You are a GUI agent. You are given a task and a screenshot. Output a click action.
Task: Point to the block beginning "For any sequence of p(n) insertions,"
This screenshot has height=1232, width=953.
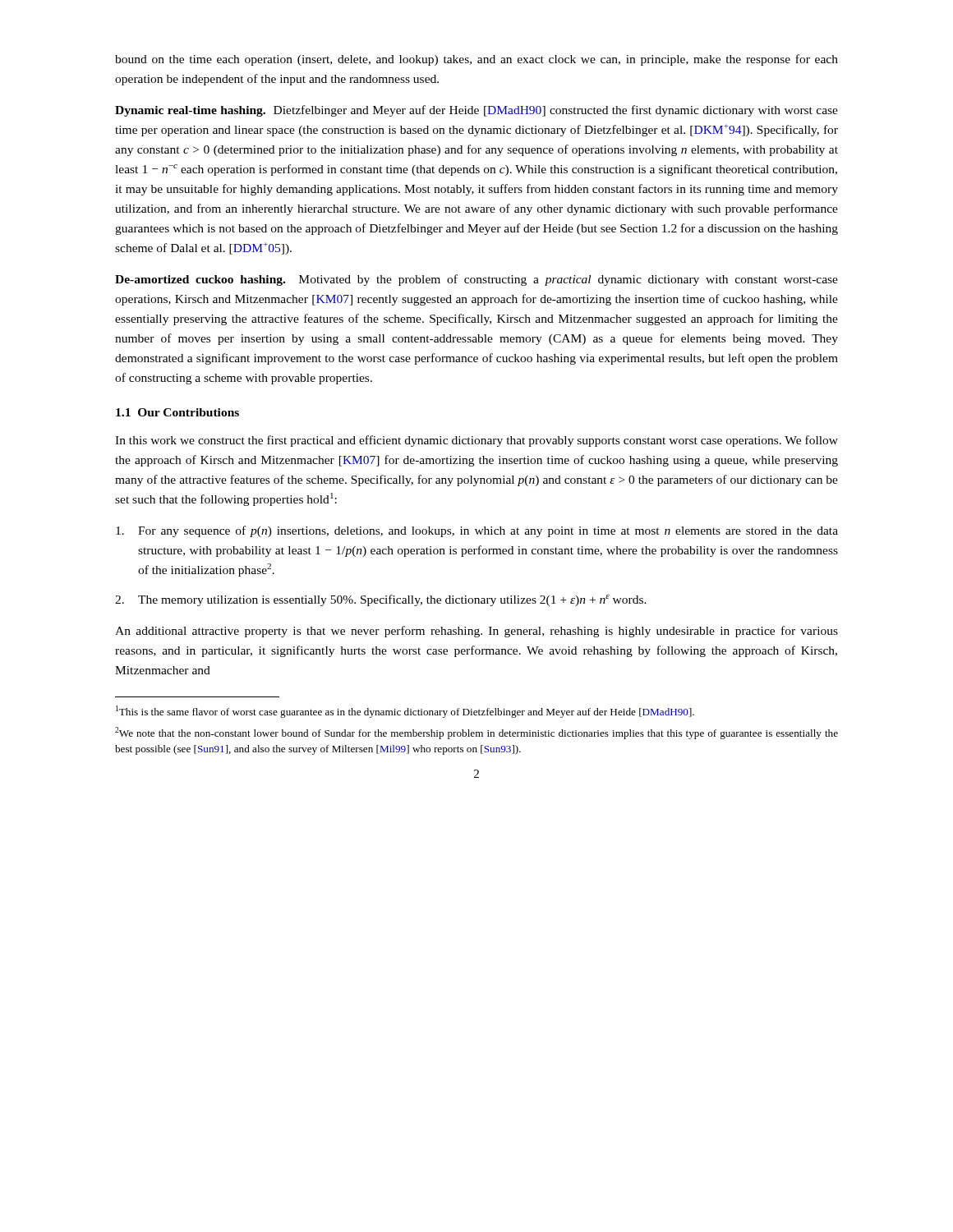point(476,551)
